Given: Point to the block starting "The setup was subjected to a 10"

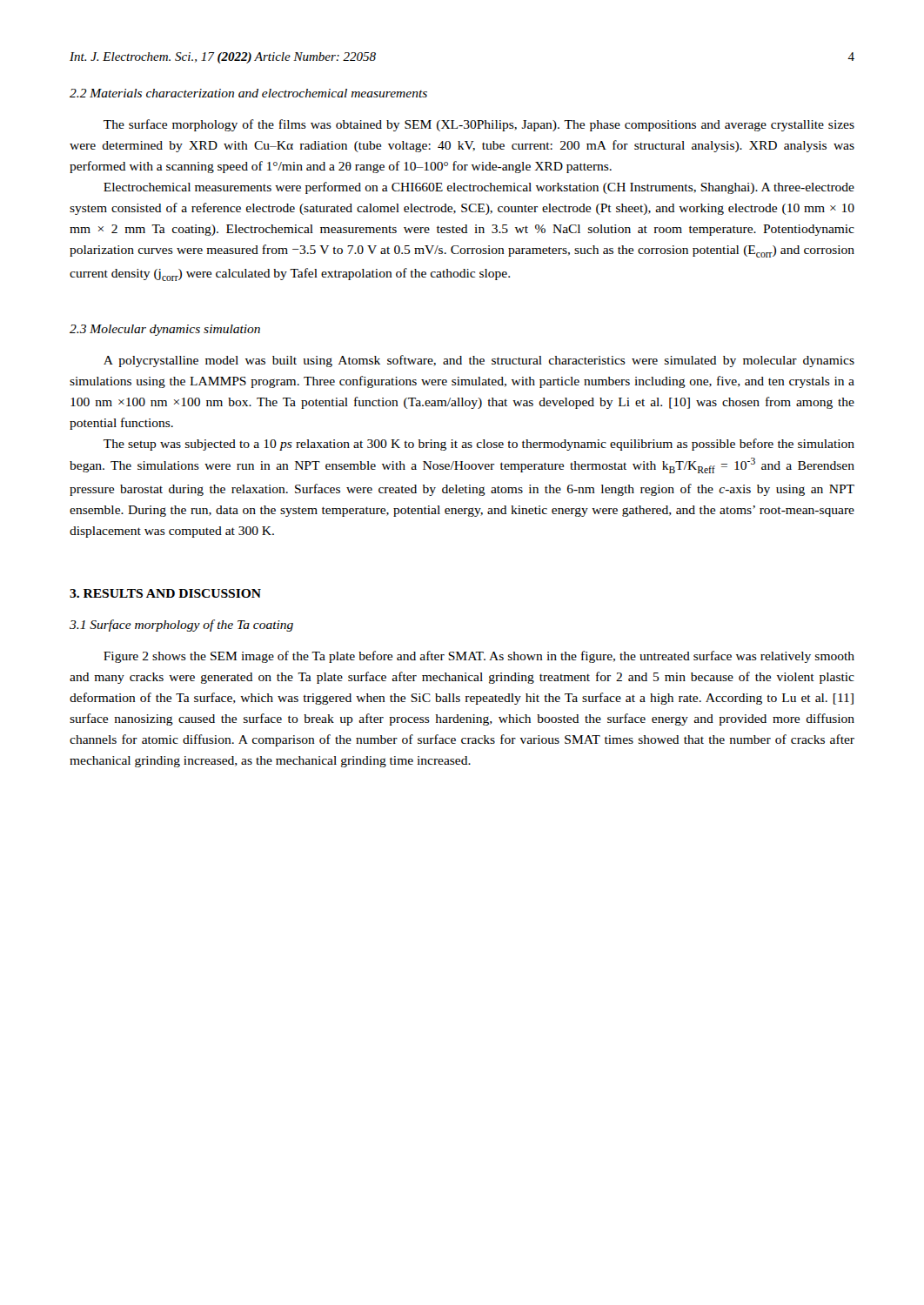Looking at the screenshot, I should click(x=462, y=487).
